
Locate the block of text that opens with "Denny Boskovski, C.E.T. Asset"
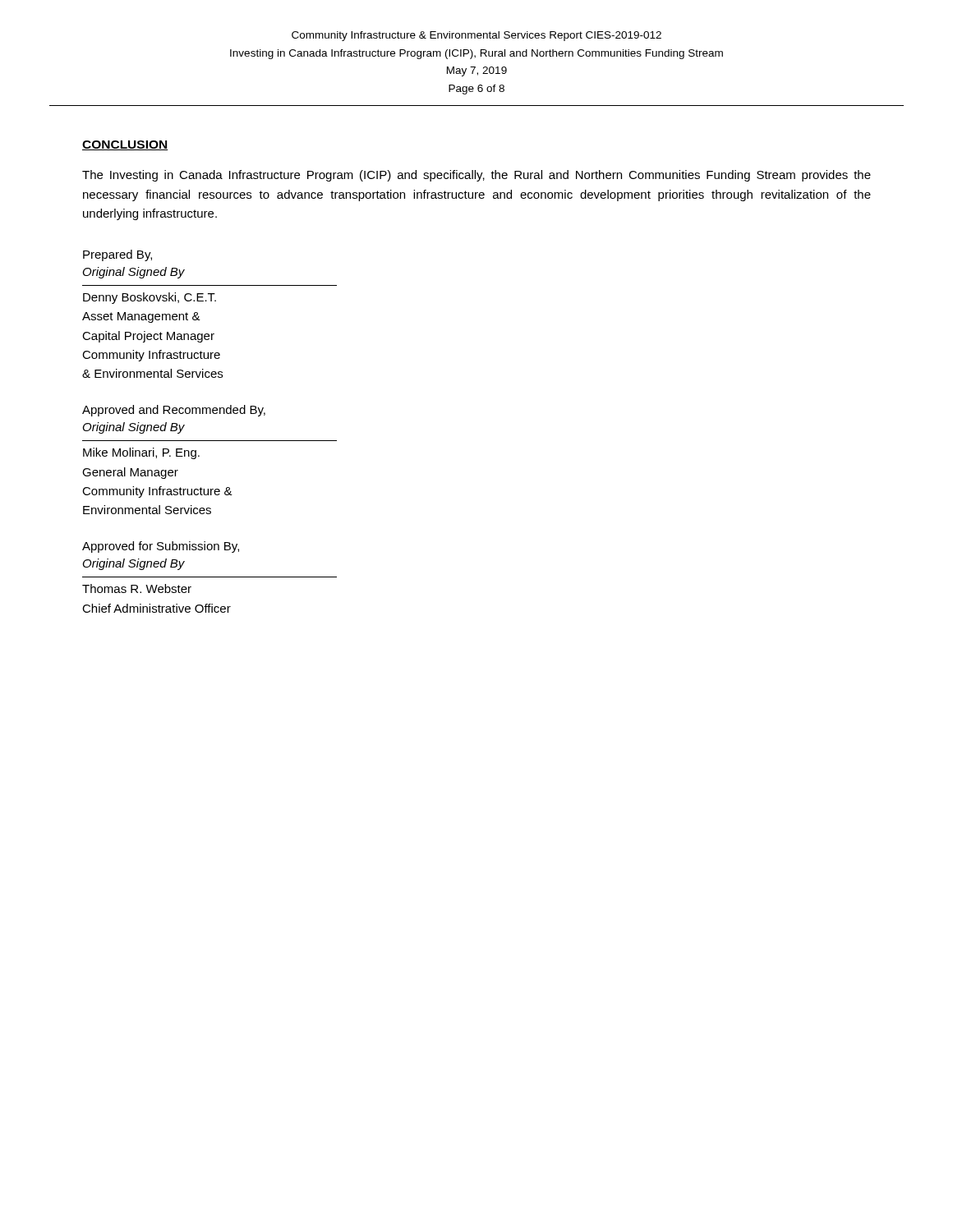[150, 298]
